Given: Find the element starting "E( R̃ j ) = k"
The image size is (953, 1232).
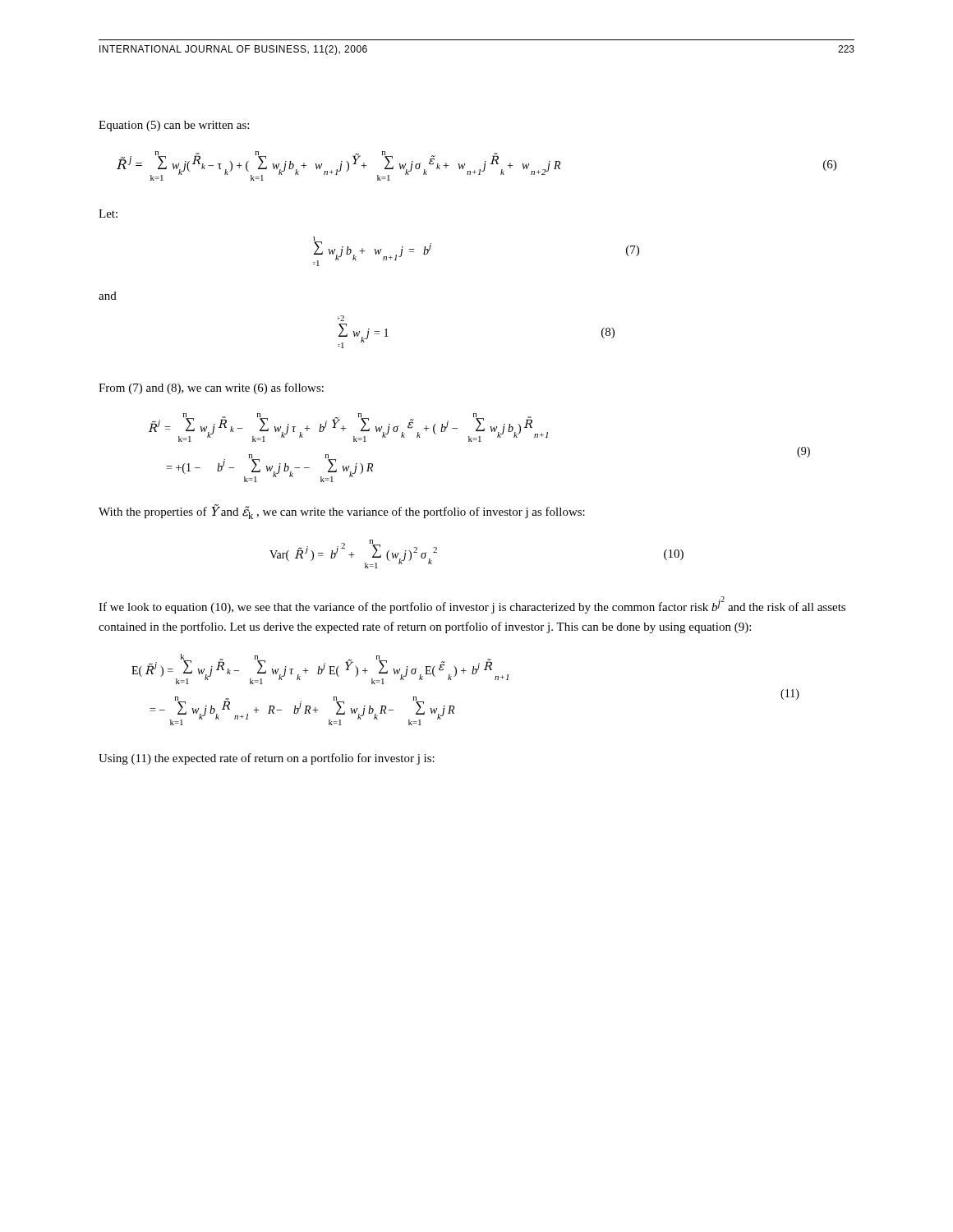Looking at the screenshot, I should click(476, 689).
